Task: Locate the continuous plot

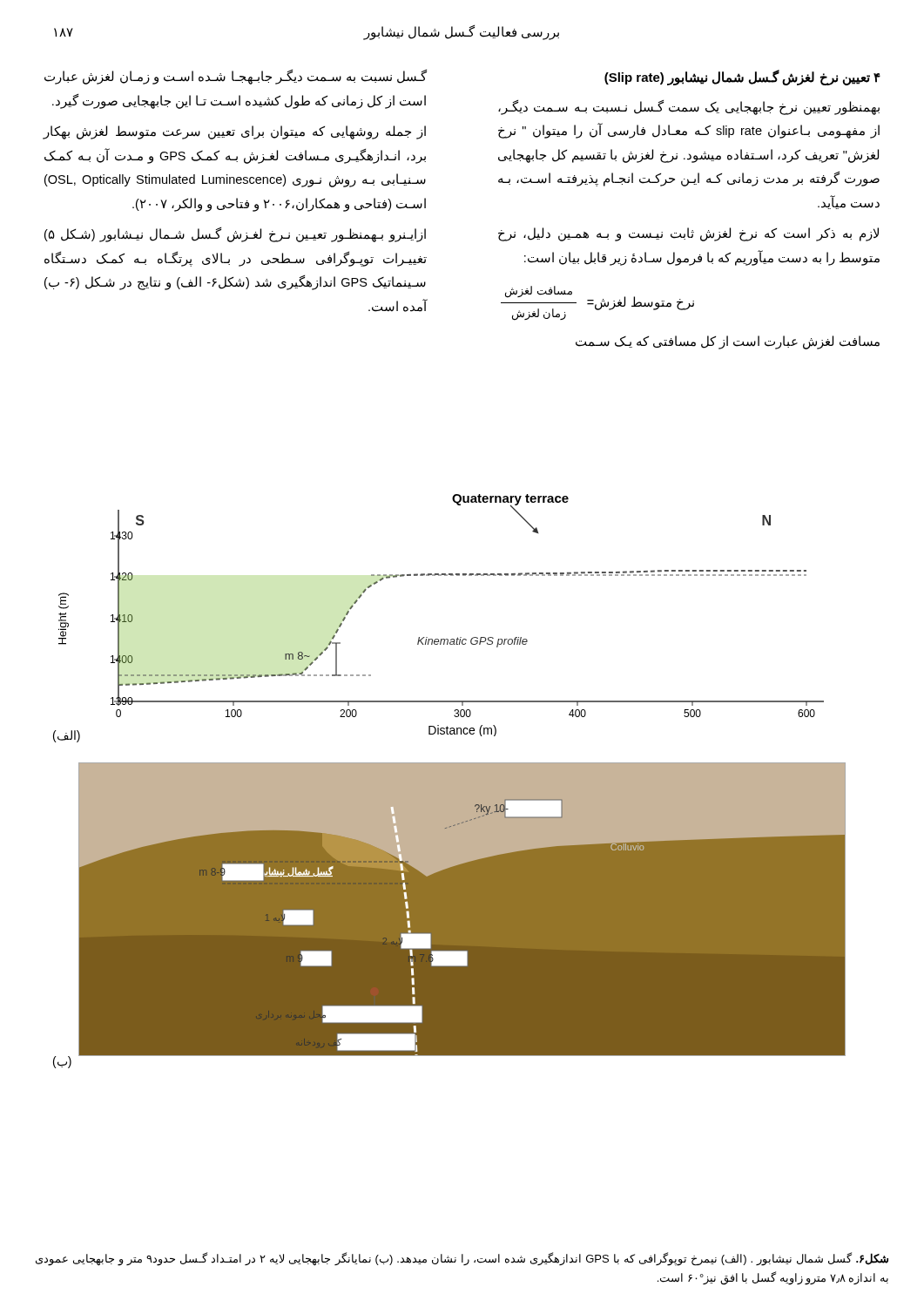Action: coord(462,610)
